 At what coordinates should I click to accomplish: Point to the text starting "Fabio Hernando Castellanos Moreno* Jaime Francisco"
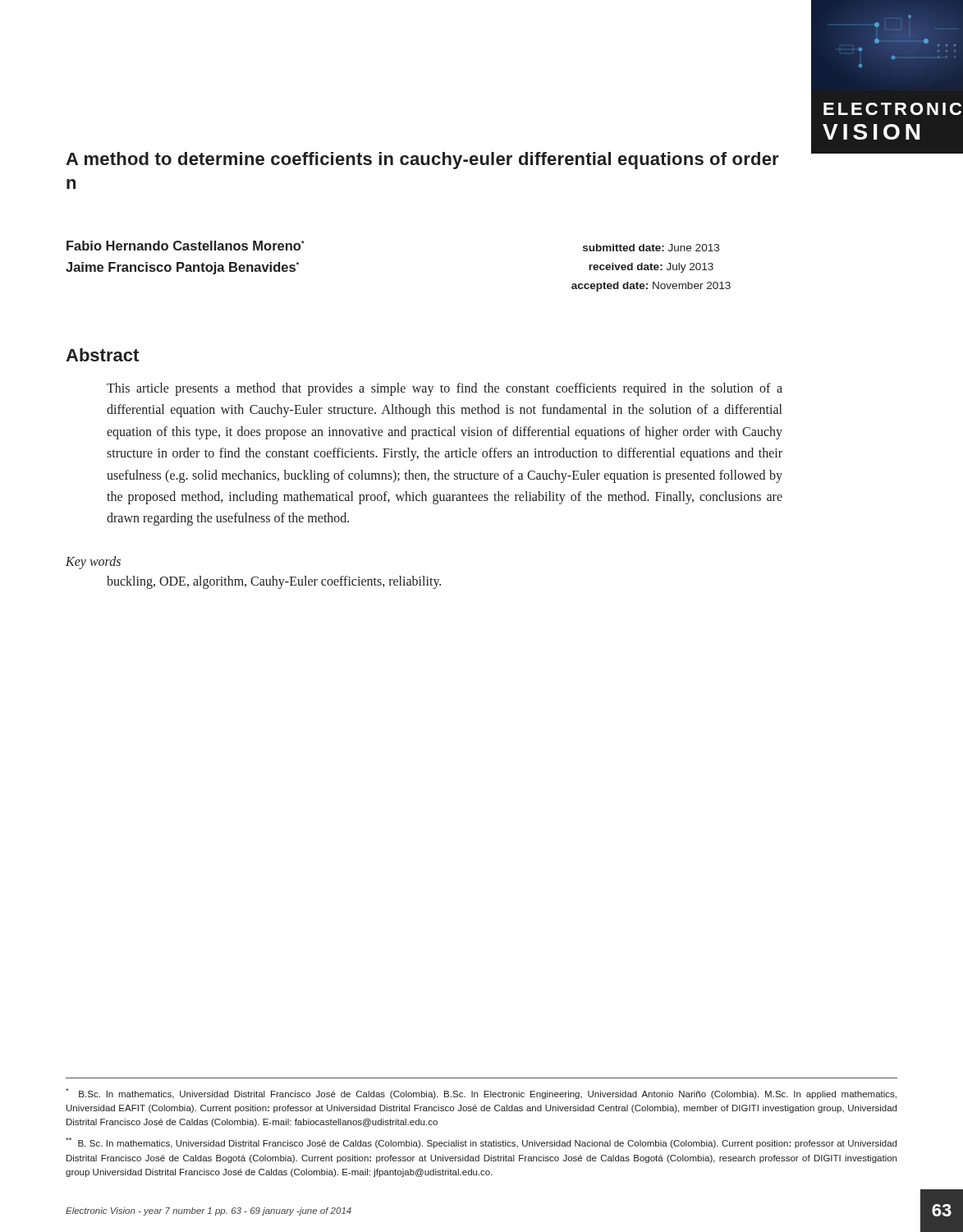pos(293,257)
